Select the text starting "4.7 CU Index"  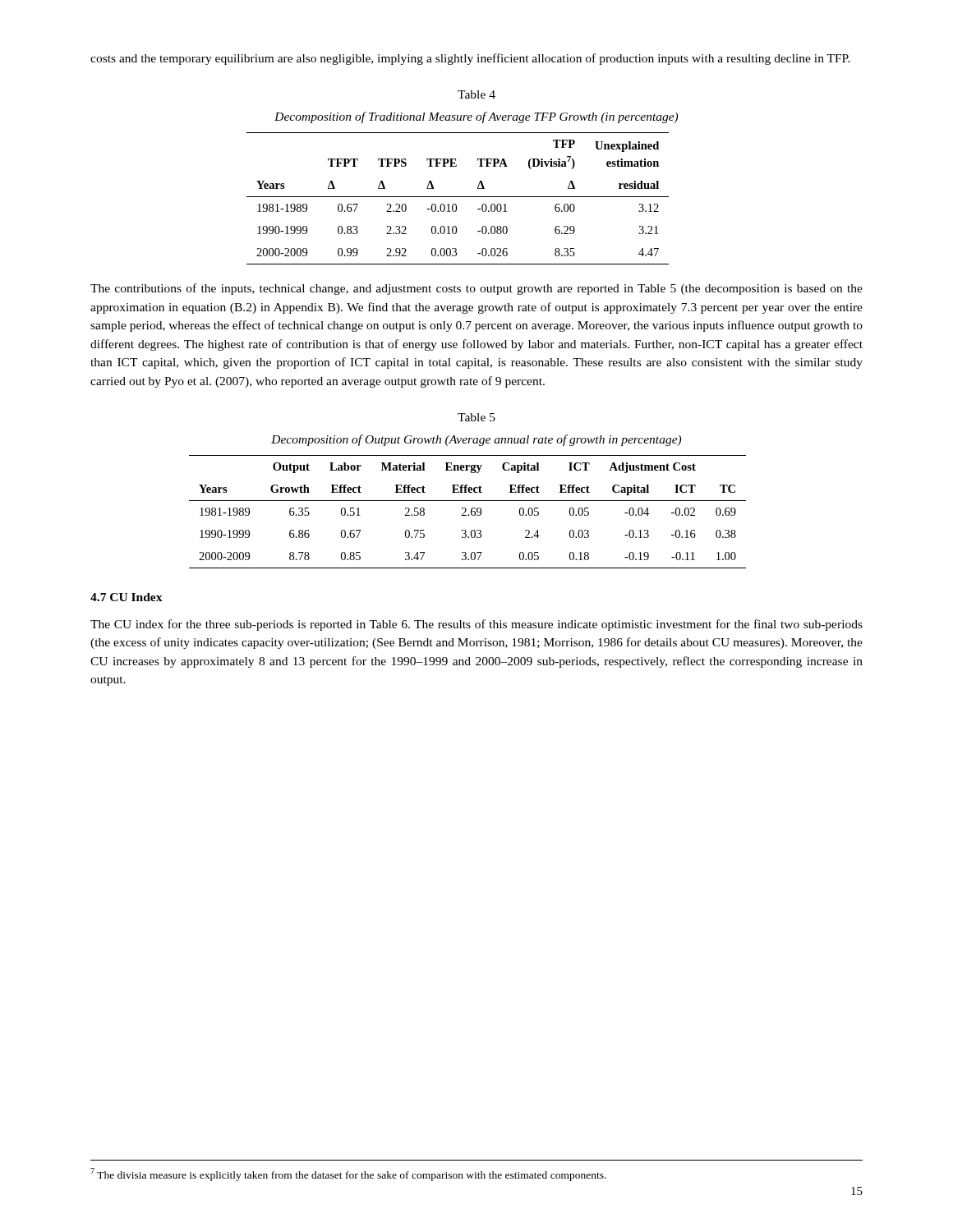pyautogui.click(x=126, y=597)
